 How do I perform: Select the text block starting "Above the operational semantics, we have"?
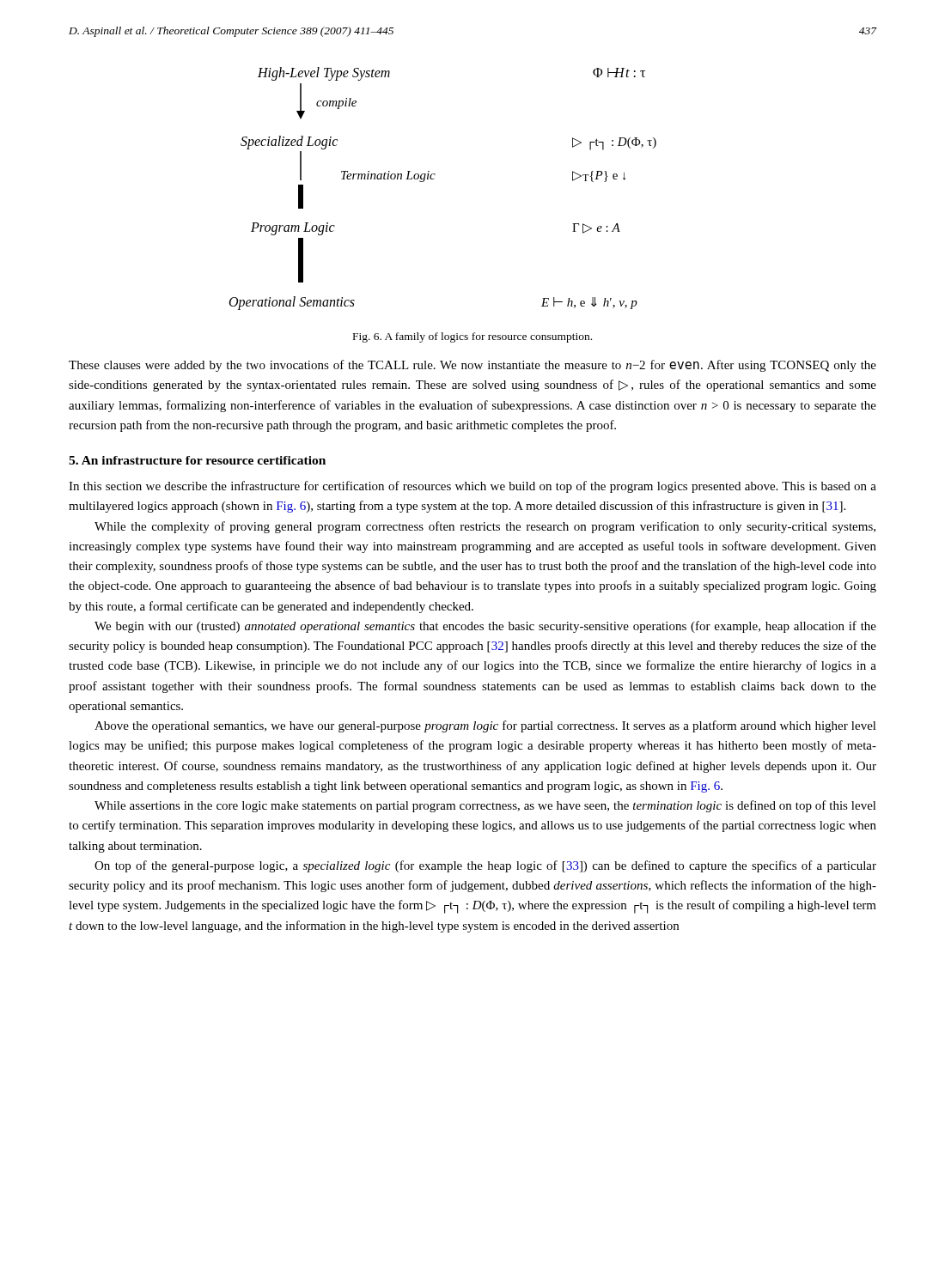click(x=472, y=756)
